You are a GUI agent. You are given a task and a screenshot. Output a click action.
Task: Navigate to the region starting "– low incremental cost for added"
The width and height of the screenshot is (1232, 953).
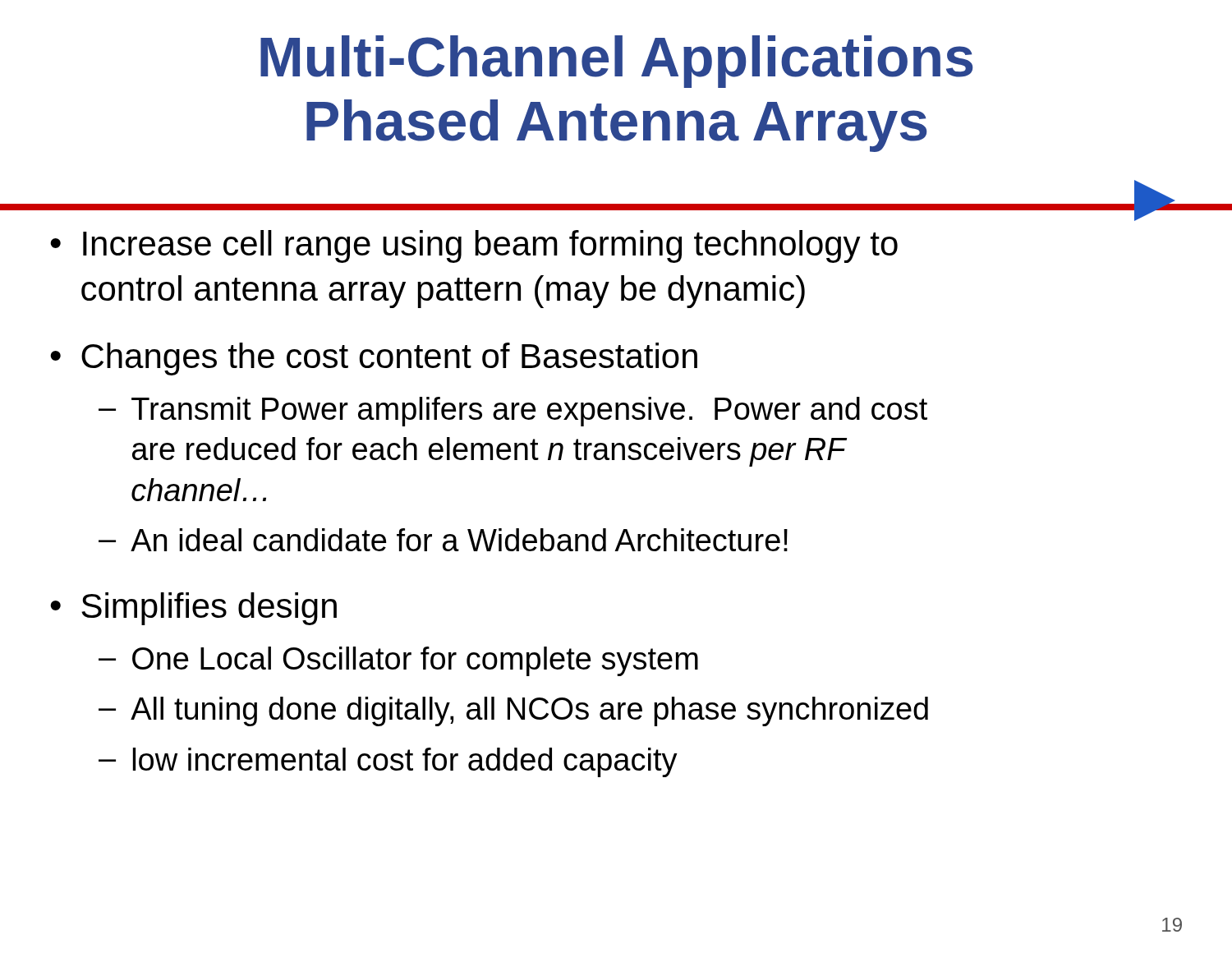click(388, 760)
